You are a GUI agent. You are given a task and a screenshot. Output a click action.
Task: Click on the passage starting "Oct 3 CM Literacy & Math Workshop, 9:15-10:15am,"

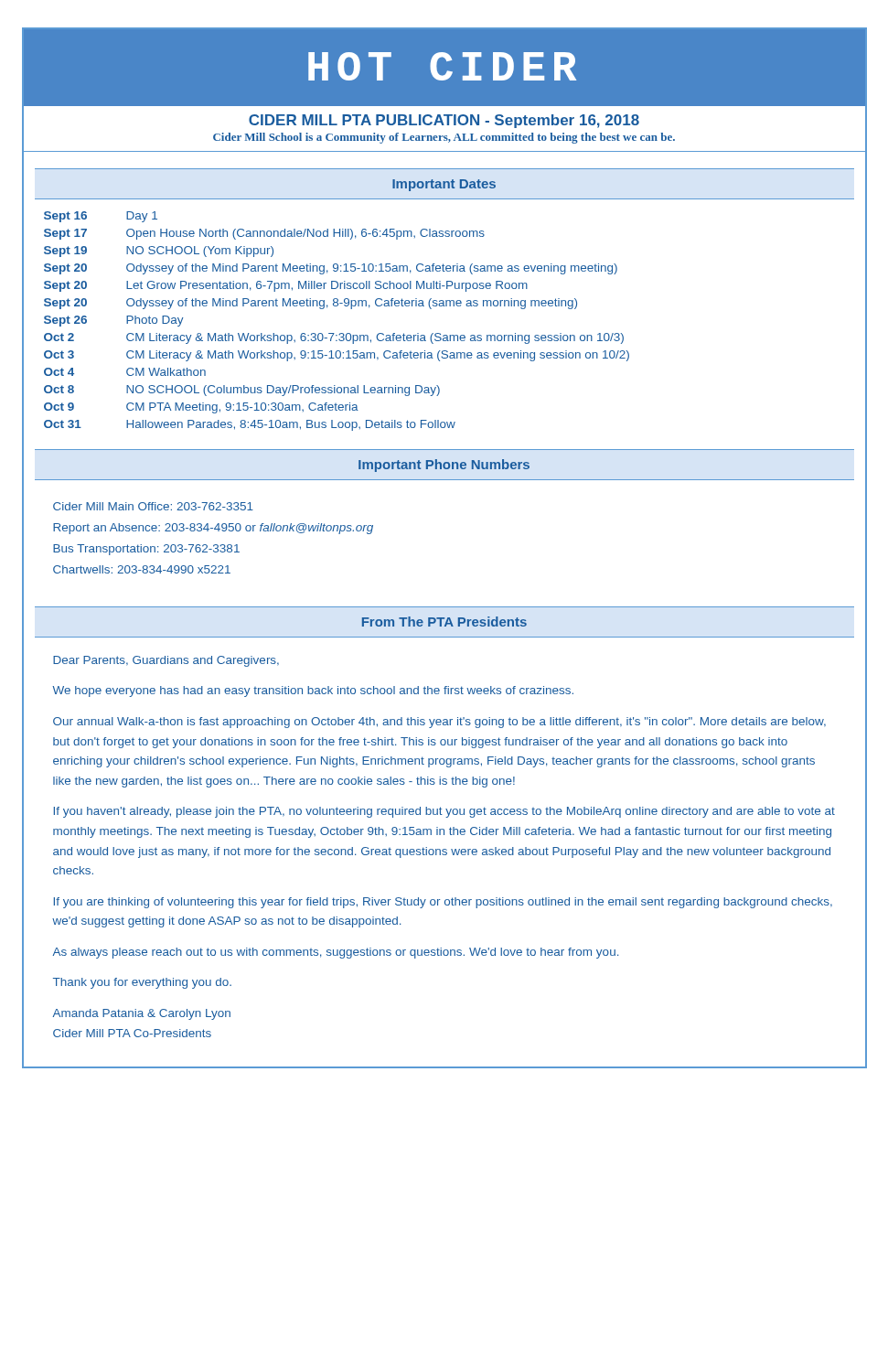point(444,354)
